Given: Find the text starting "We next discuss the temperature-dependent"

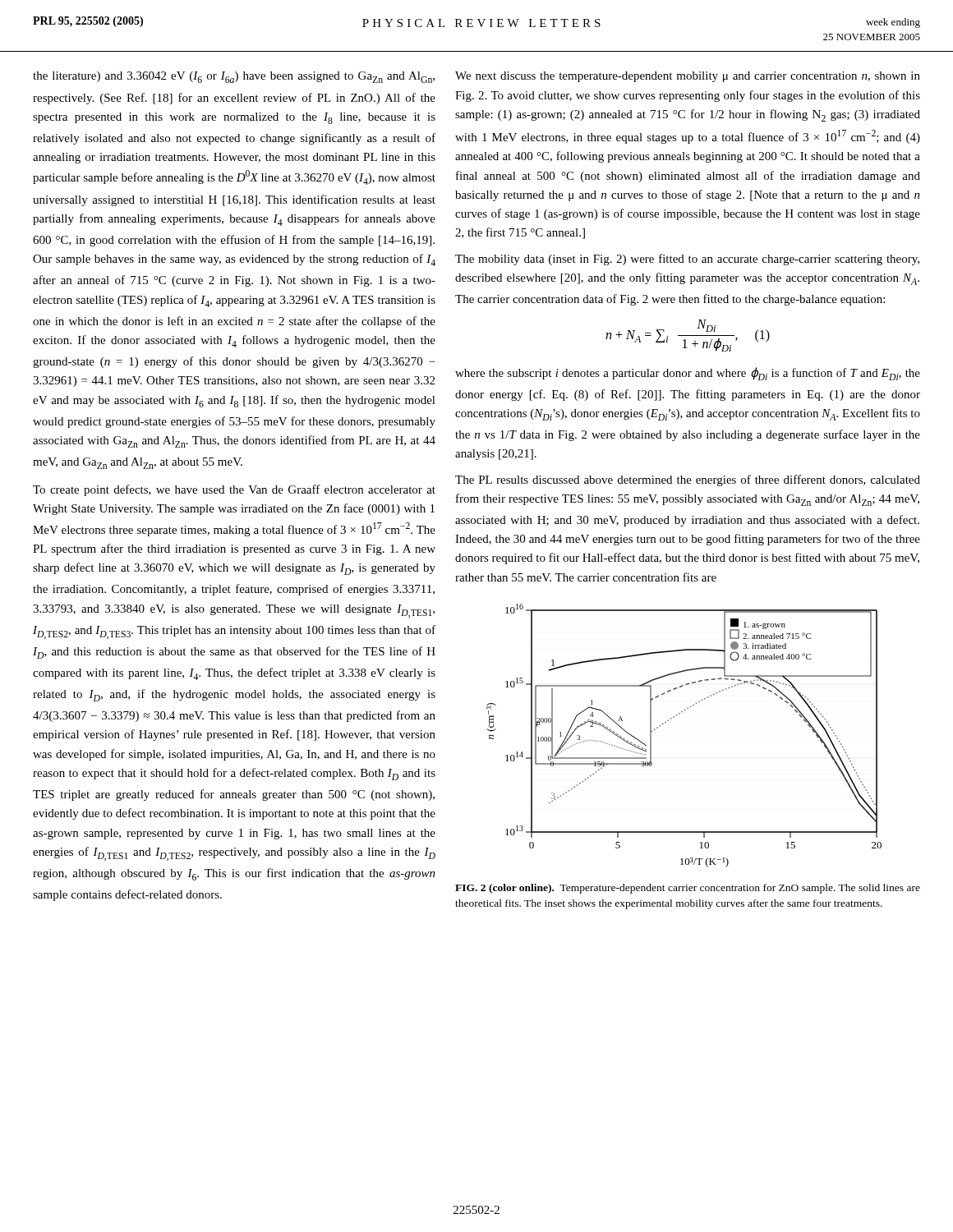Looking at the screenshot, I should 688,155.
